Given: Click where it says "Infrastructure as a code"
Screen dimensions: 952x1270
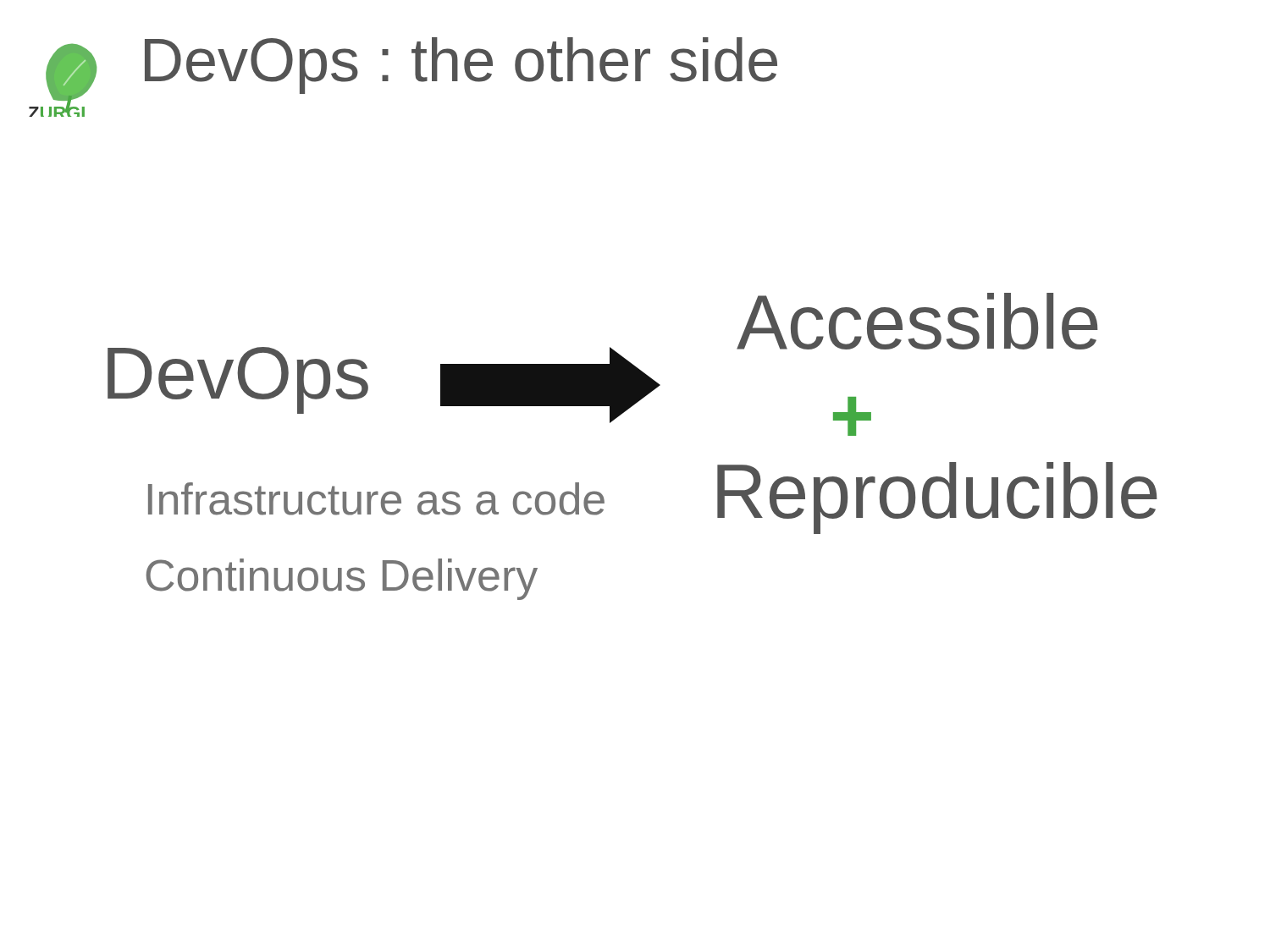Looking at the screenshot, I should [x=375, y=499].
